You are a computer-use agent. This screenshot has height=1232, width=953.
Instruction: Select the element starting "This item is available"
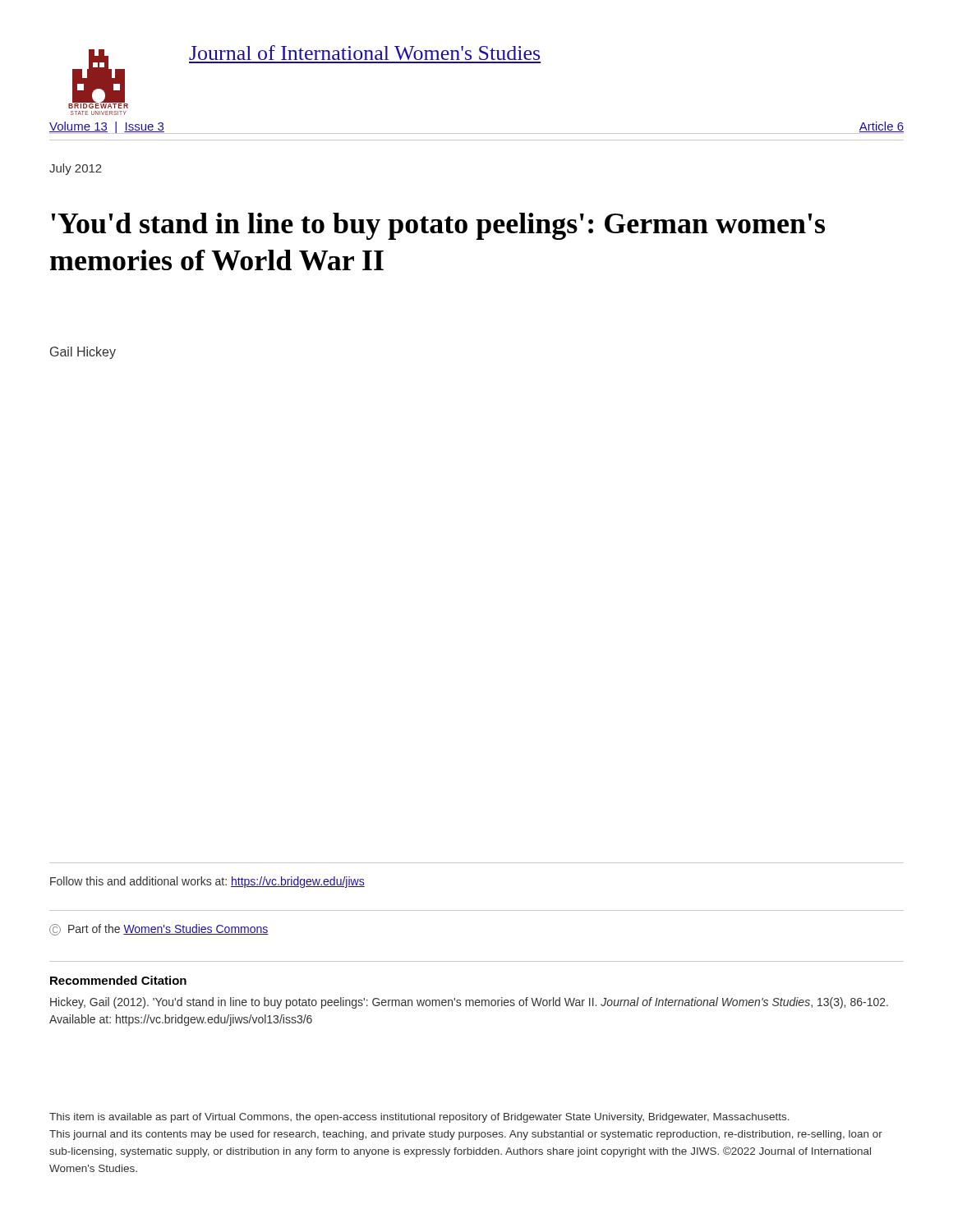coord(476,1143)
